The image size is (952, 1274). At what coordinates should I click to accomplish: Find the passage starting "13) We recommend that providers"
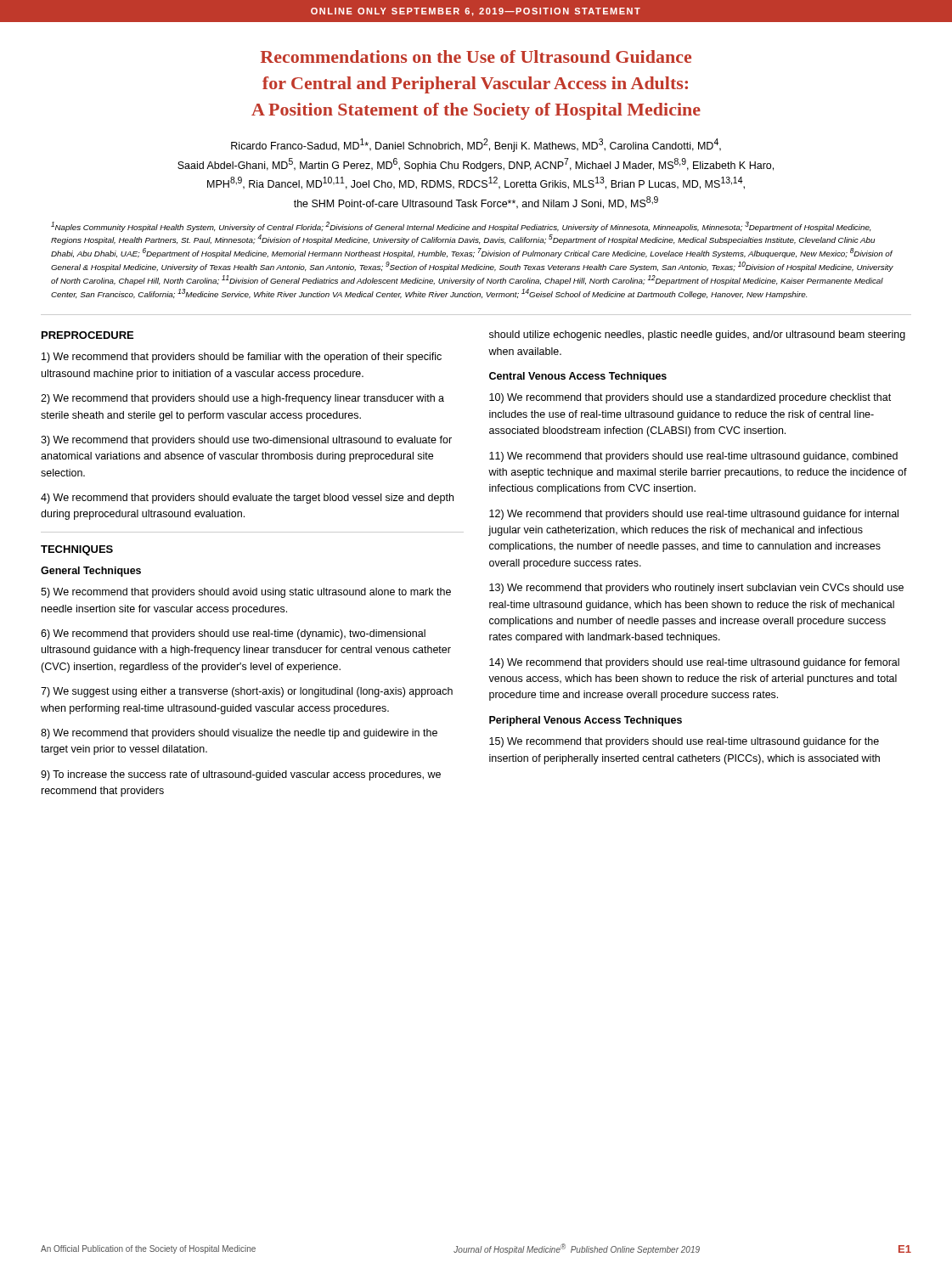click(x=696, y=613)
